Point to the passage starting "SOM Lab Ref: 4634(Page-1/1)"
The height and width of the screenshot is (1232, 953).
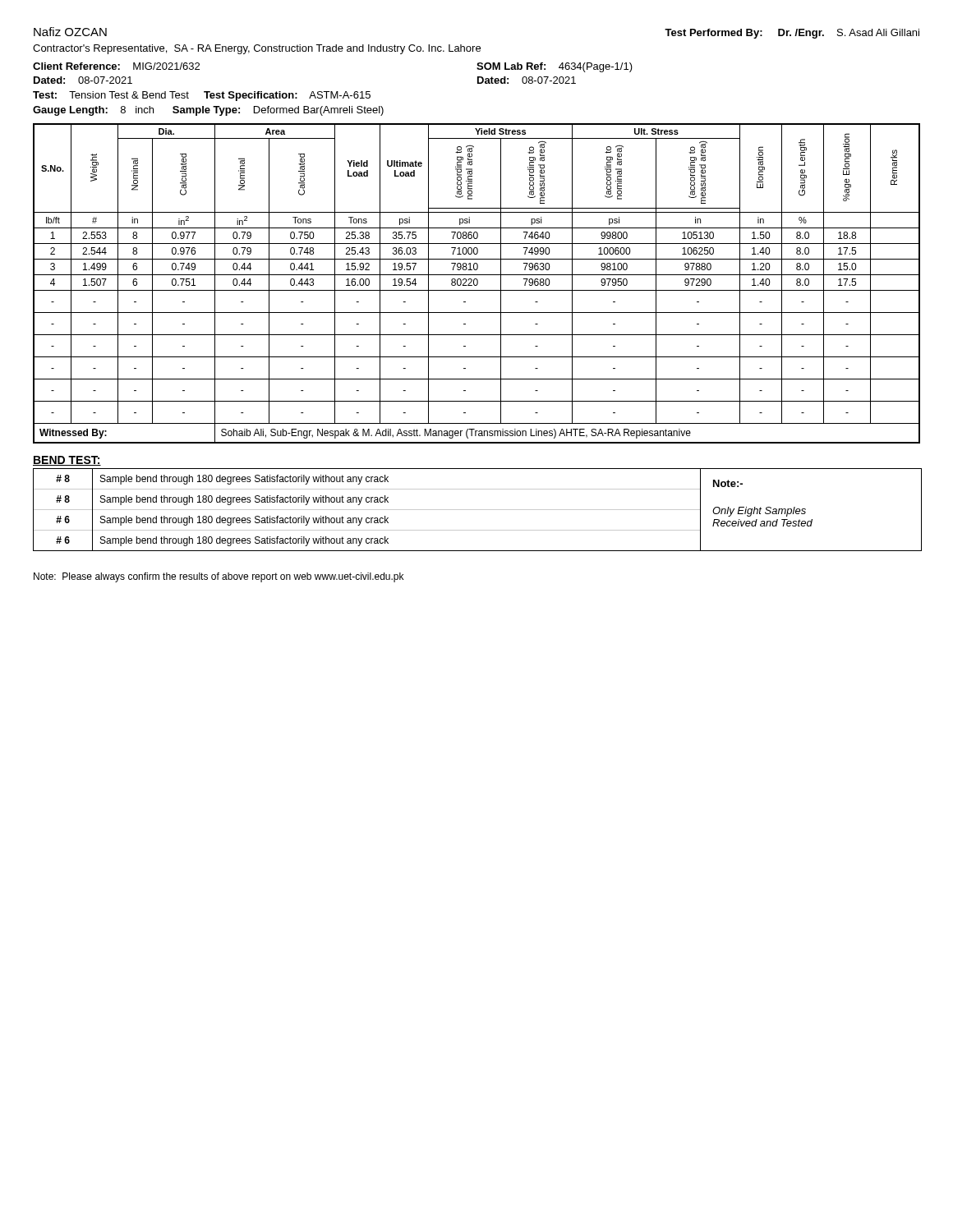coord(555,66)
